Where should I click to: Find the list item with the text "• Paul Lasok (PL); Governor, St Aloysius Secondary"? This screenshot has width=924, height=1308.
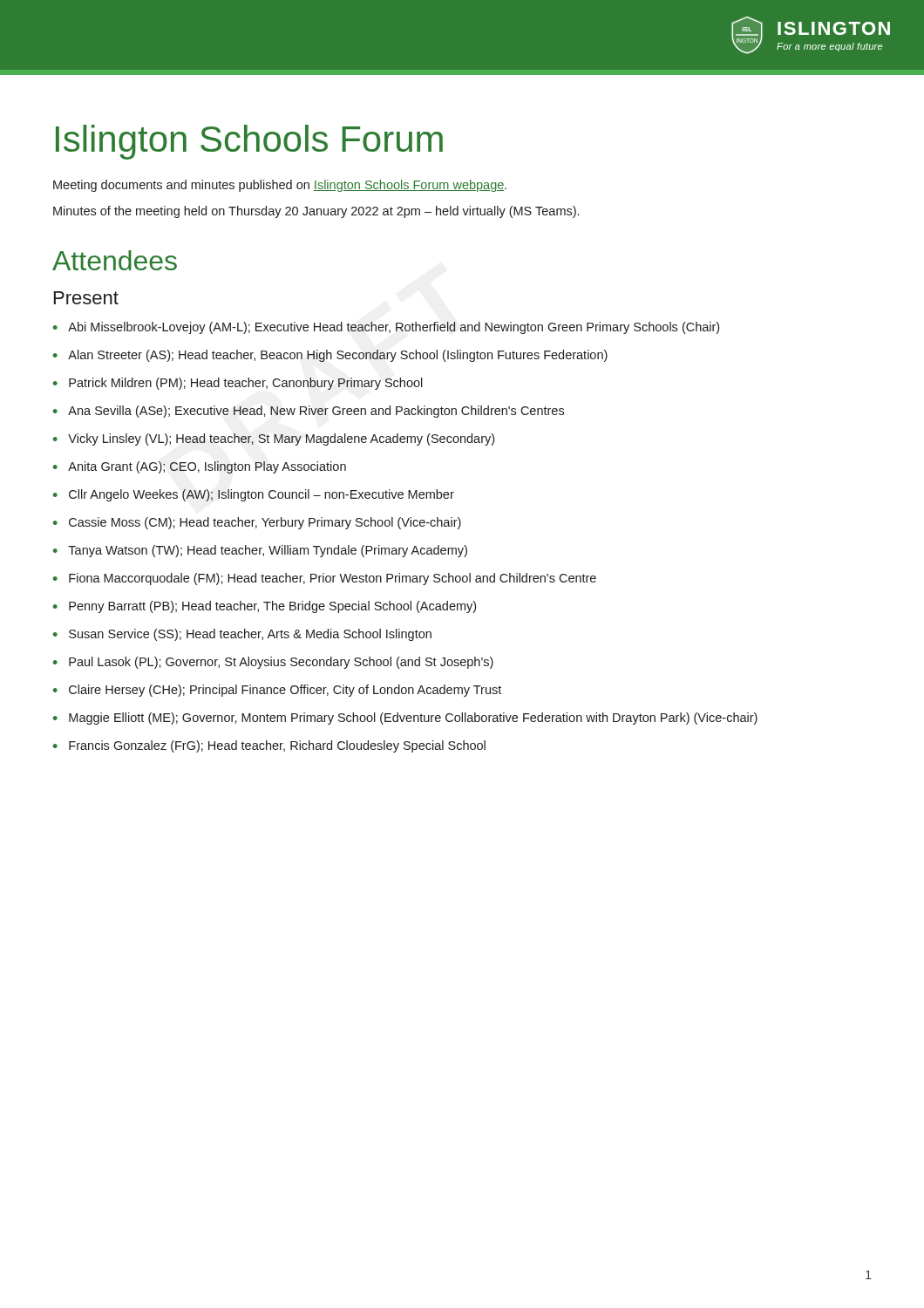pos(273,663)
